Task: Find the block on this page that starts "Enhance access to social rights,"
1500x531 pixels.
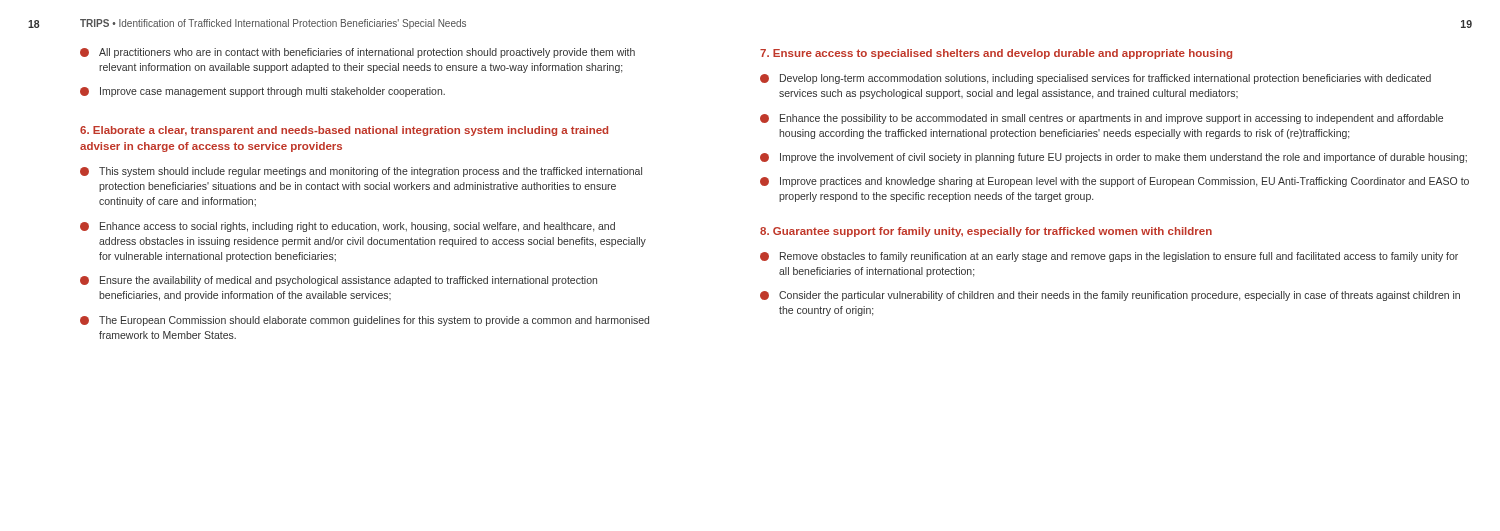Action: [x=365, y=241]
